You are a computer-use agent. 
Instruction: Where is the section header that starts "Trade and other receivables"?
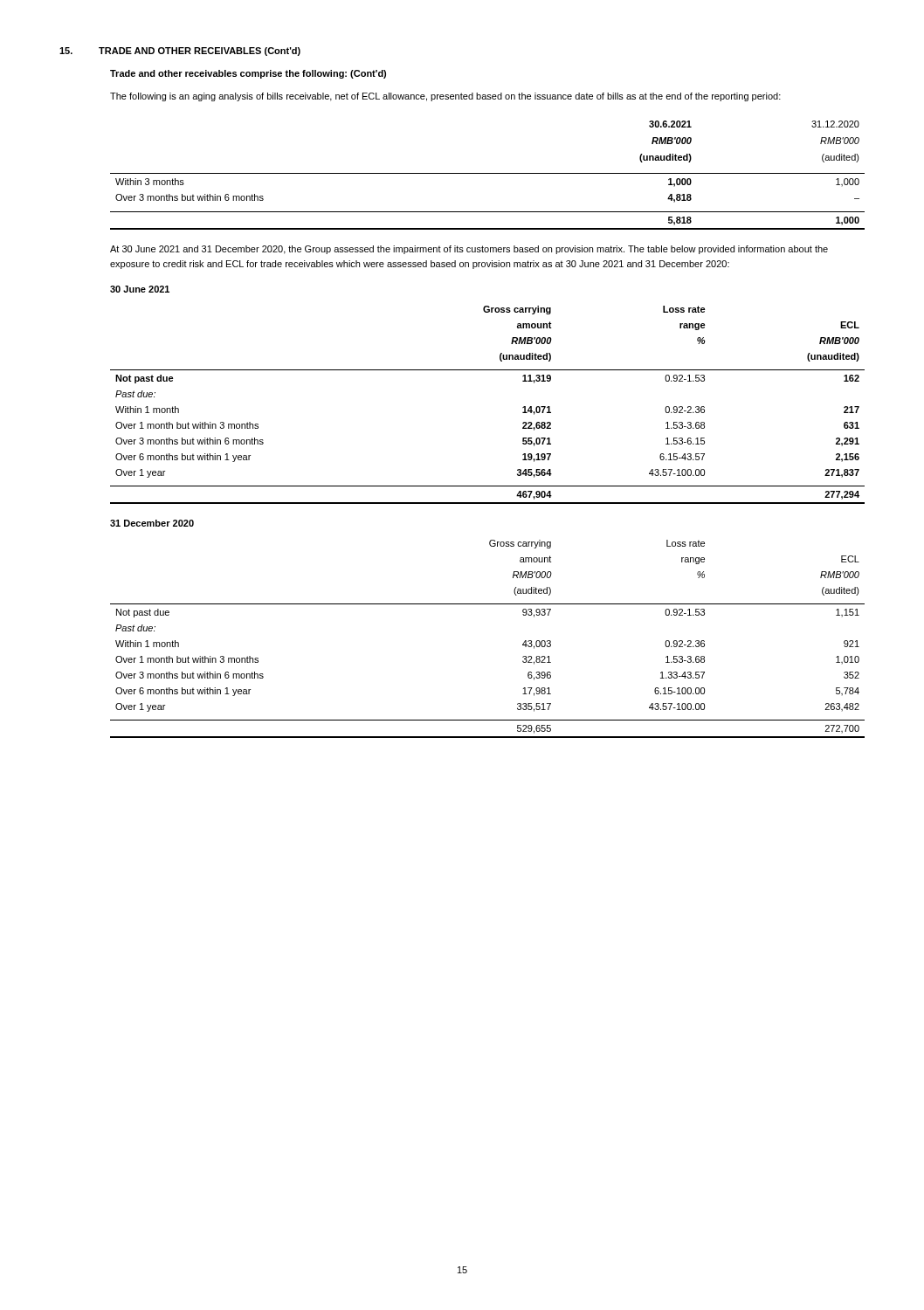(248, 73)
